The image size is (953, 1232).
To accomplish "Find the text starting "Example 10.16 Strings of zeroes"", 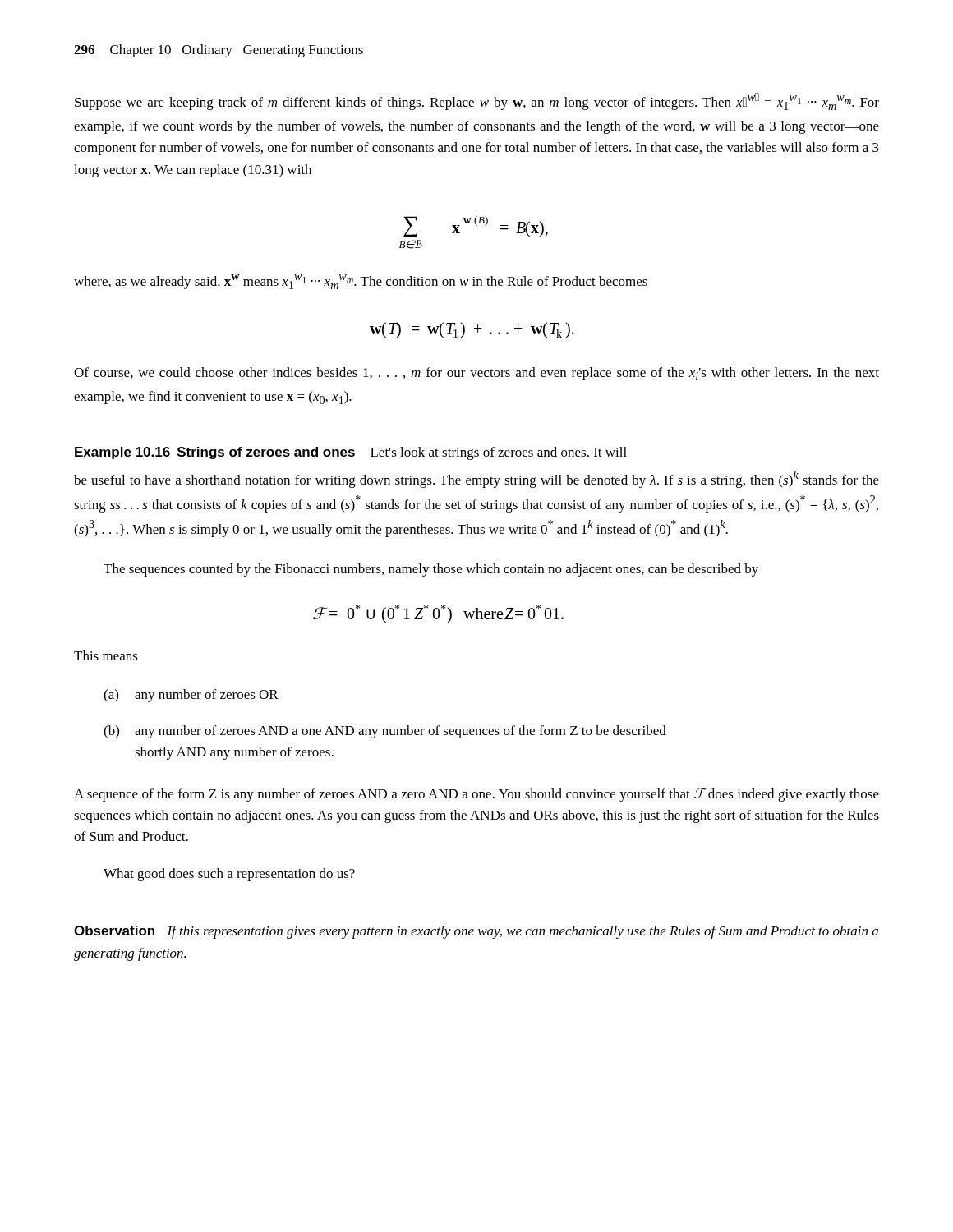I will (351, 452).
